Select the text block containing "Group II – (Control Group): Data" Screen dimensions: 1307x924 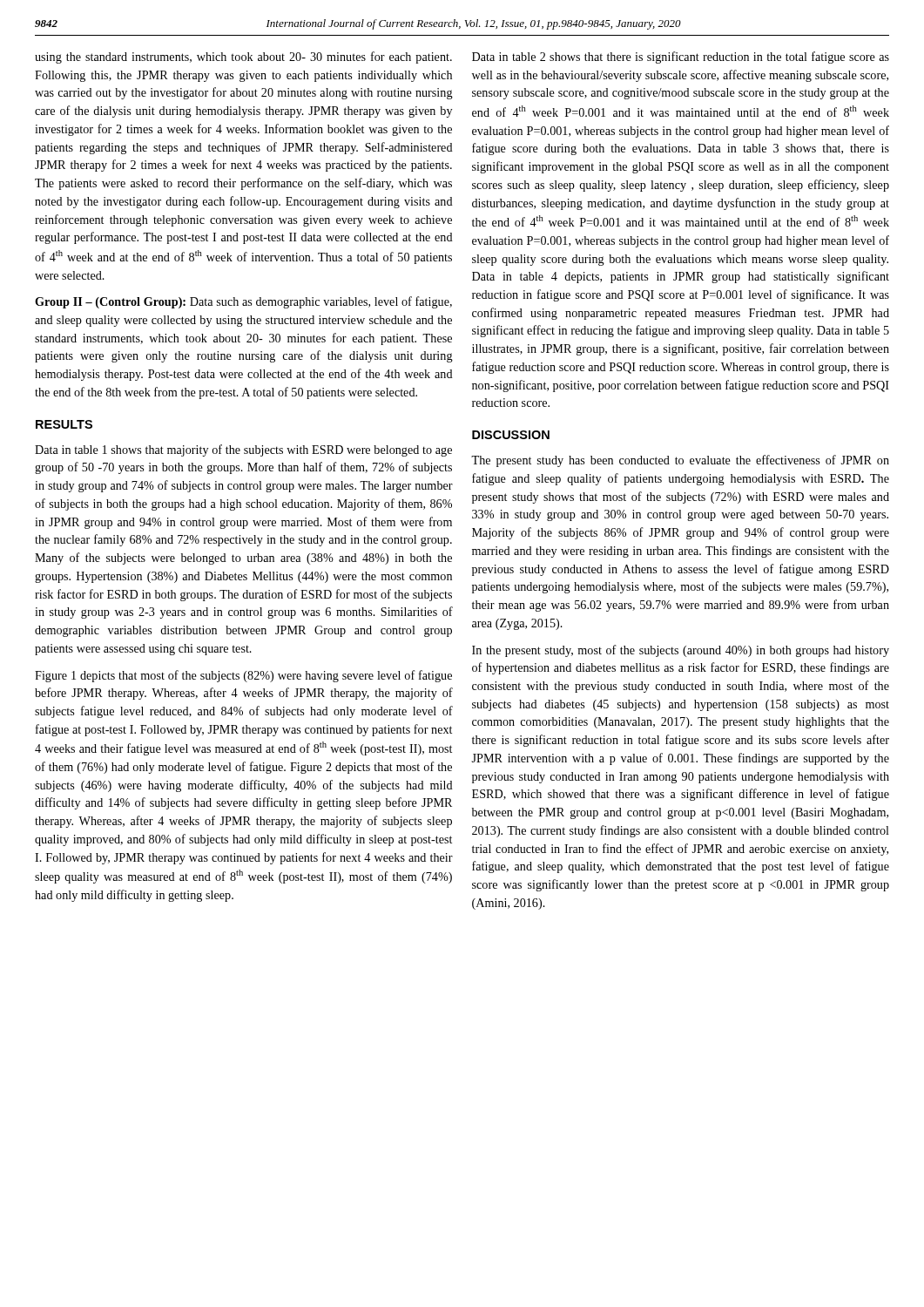(244, 347)
